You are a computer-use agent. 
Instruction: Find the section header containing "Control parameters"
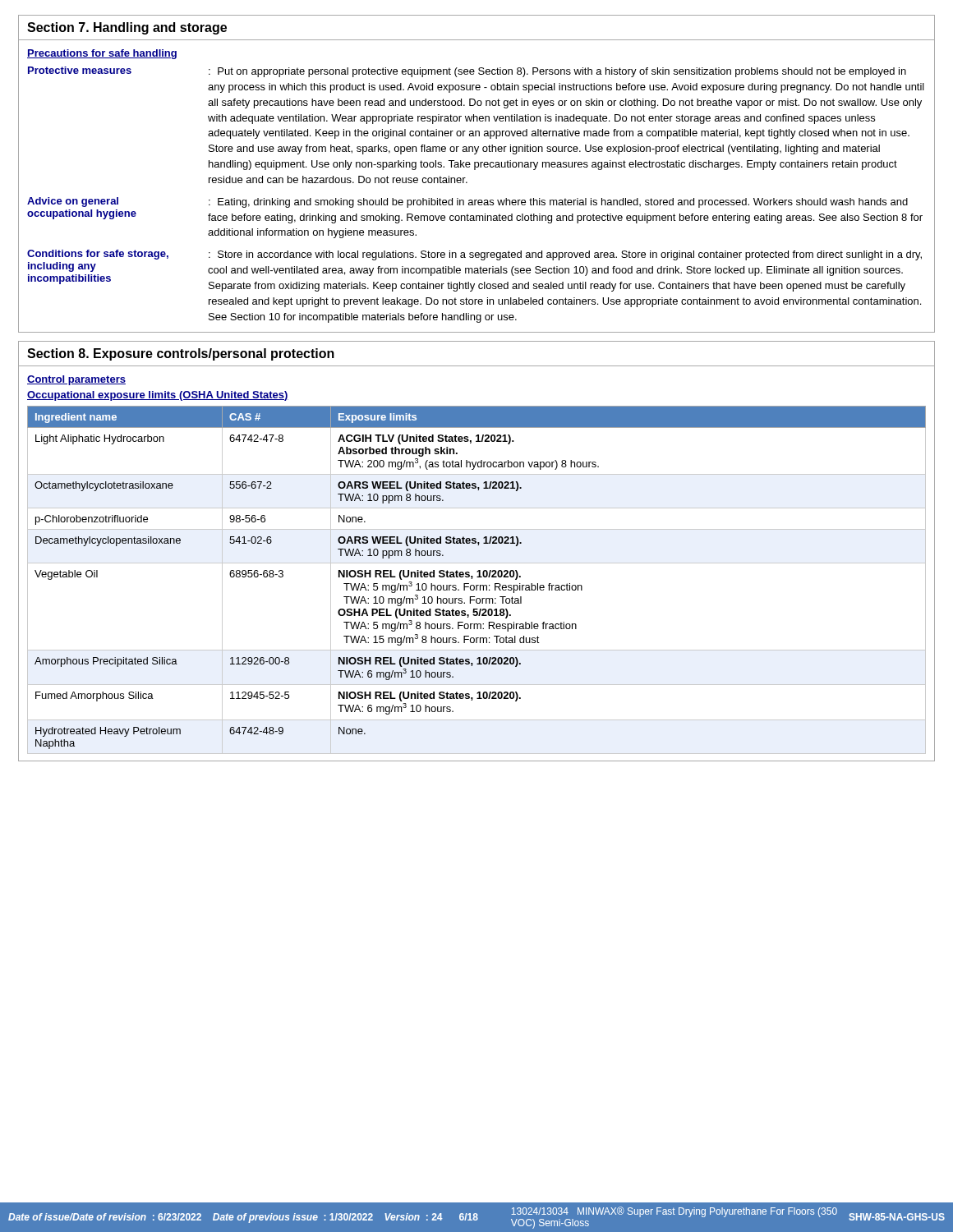pos(76,379)
